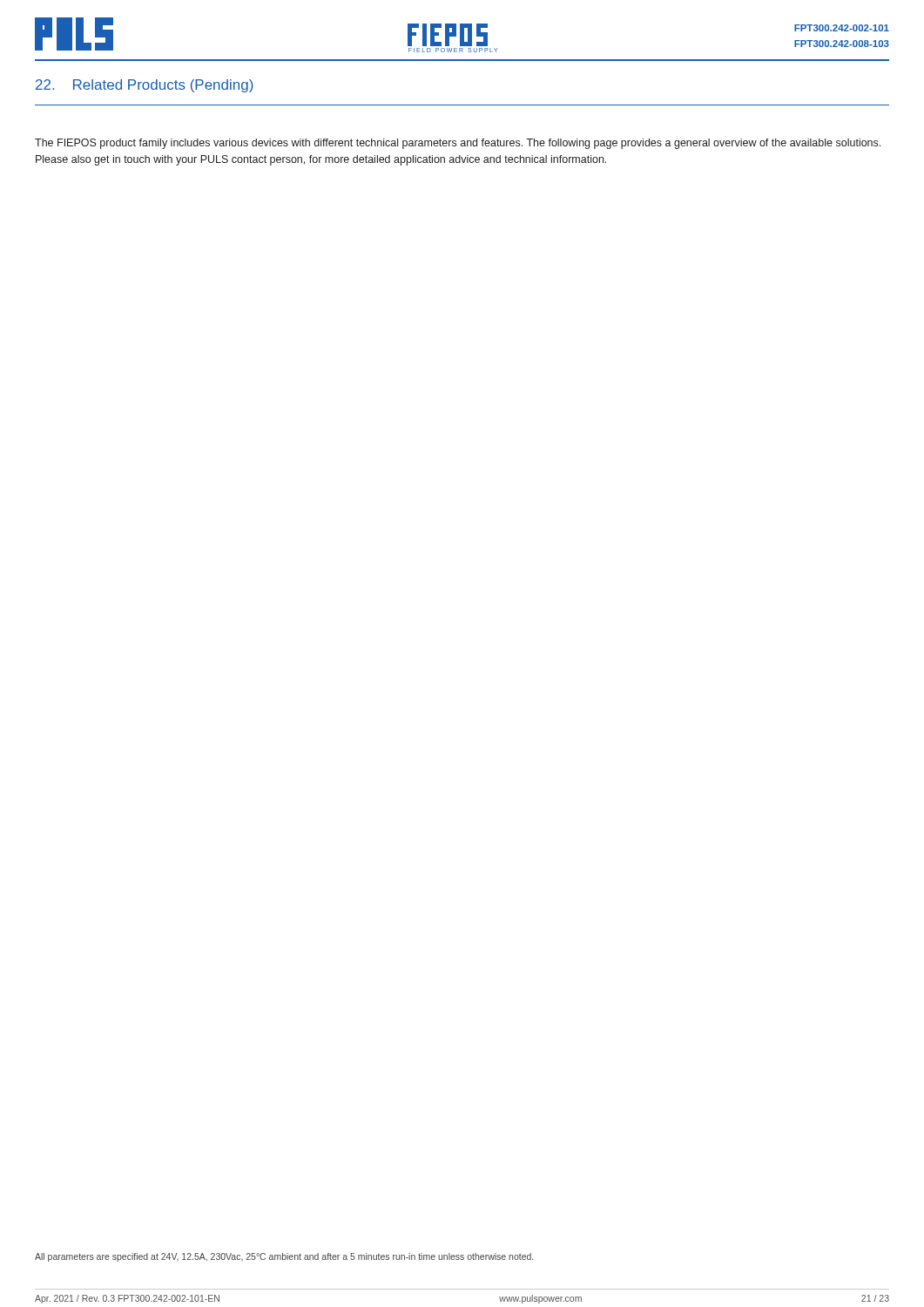Where does it say "22. Related Products (Pending)"?
This screenshot has width=924, height=1307.
coord(145,86)
